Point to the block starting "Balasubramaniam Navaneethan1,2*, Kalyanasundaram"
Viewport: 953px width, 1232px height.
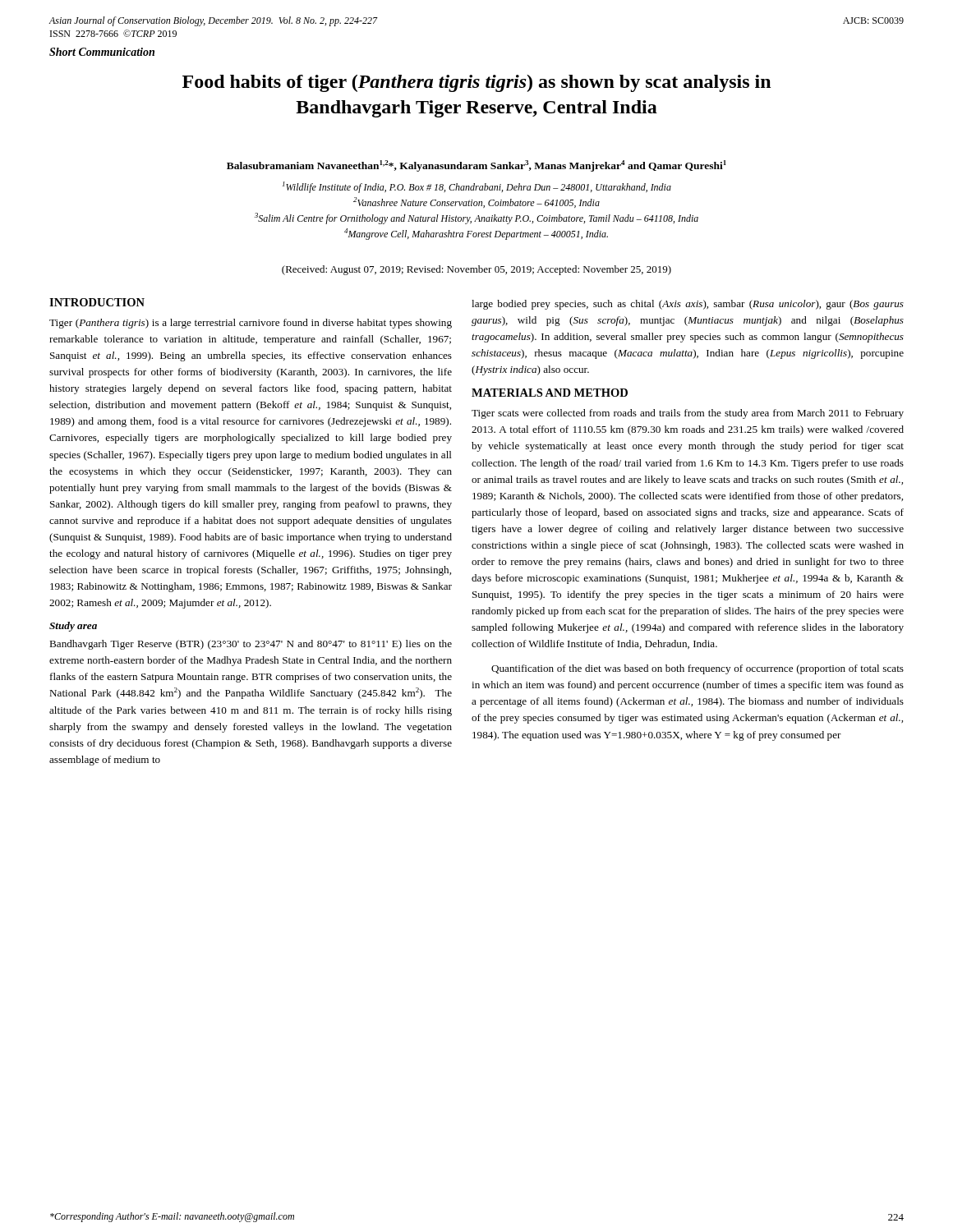pos(476,164)
